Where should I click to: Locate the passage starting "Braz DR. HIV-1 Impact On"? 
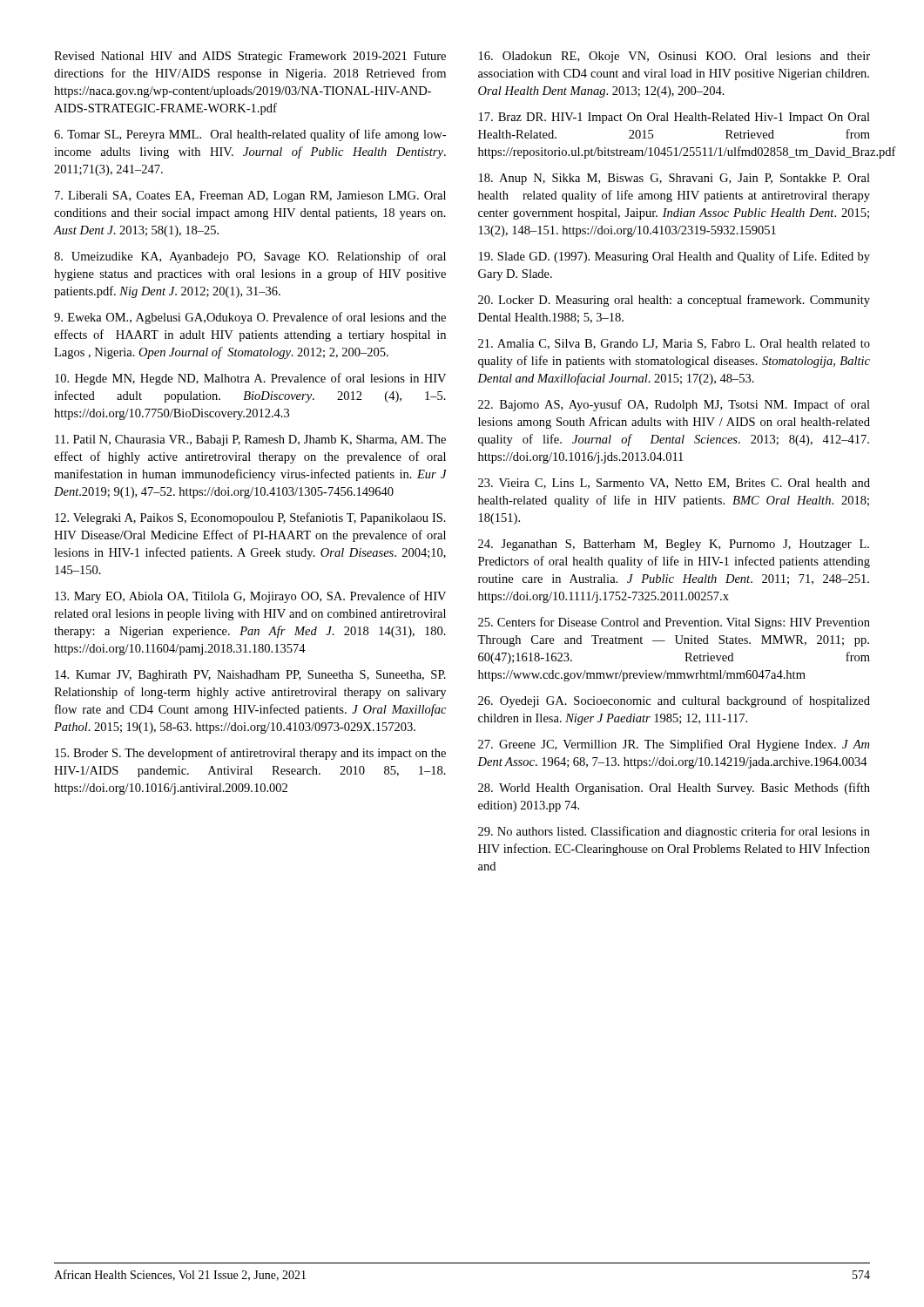click(674, 118)
